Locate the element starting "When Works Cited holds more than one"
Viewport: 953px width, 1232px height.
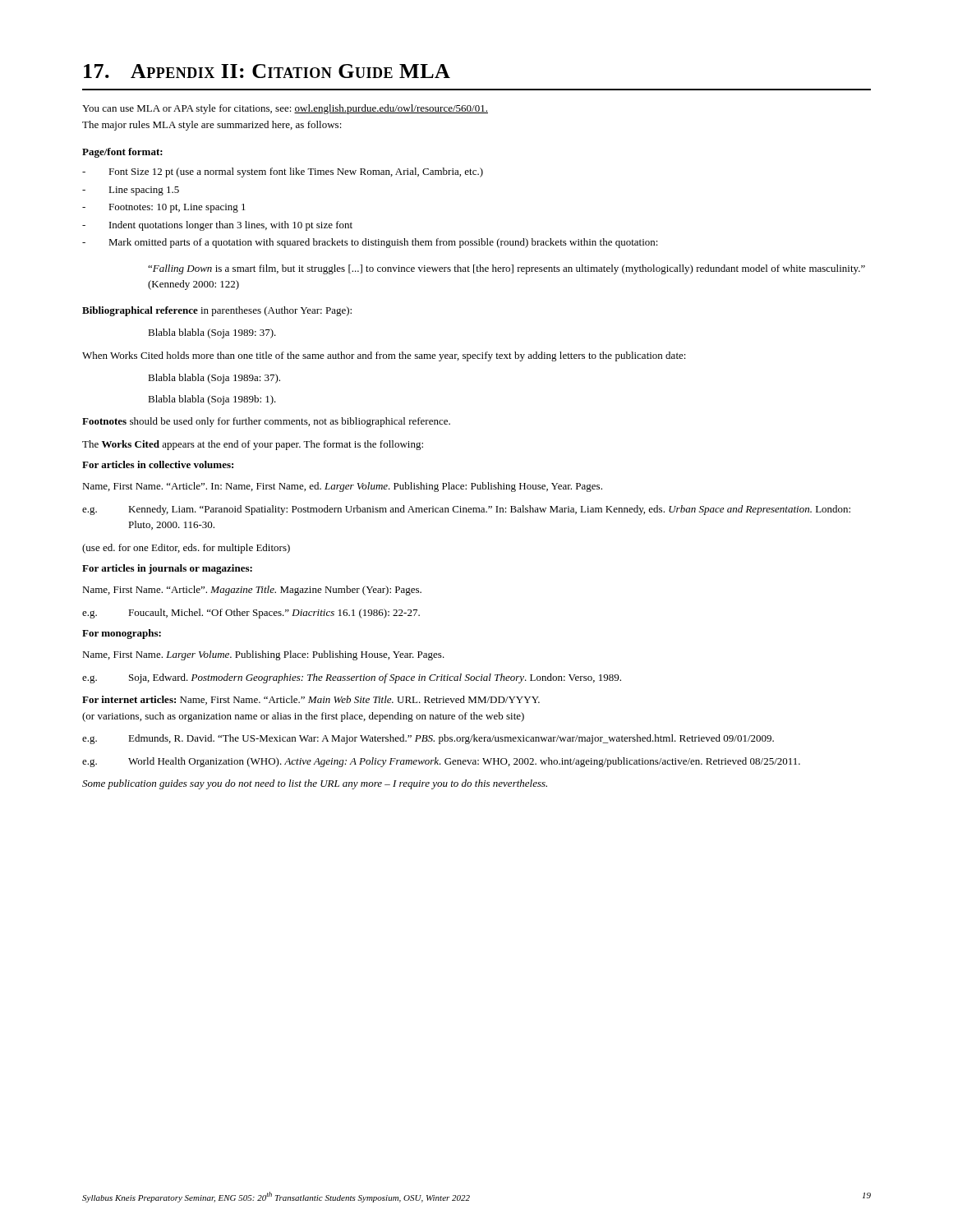tap(384, 355)
